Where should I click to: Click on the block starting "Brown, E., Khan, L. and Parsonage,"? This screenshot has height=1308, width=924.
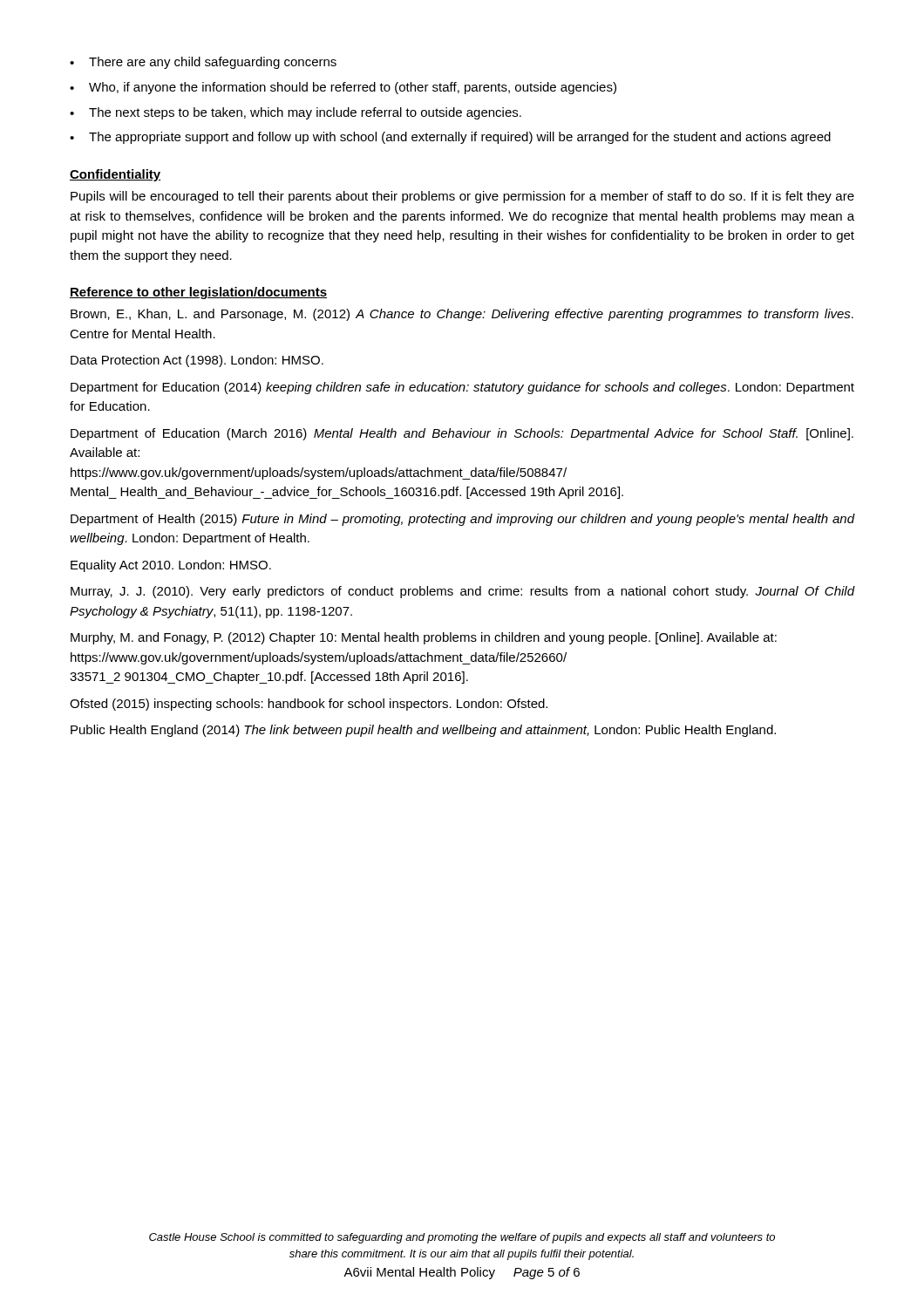tap(462, 323)
